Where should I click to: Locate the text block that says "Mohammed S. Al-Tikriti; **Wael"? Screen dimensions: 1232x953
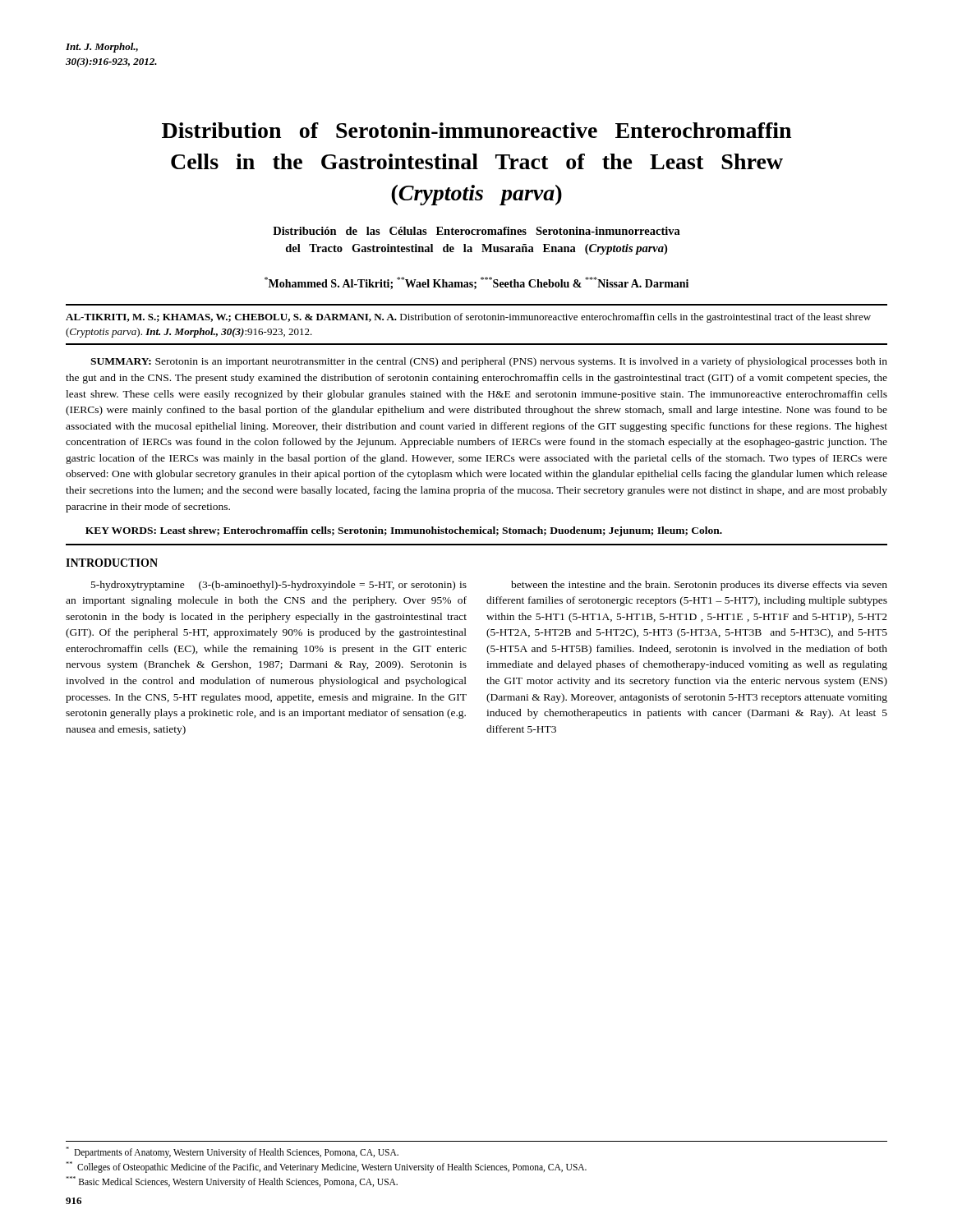coord(476,283)
